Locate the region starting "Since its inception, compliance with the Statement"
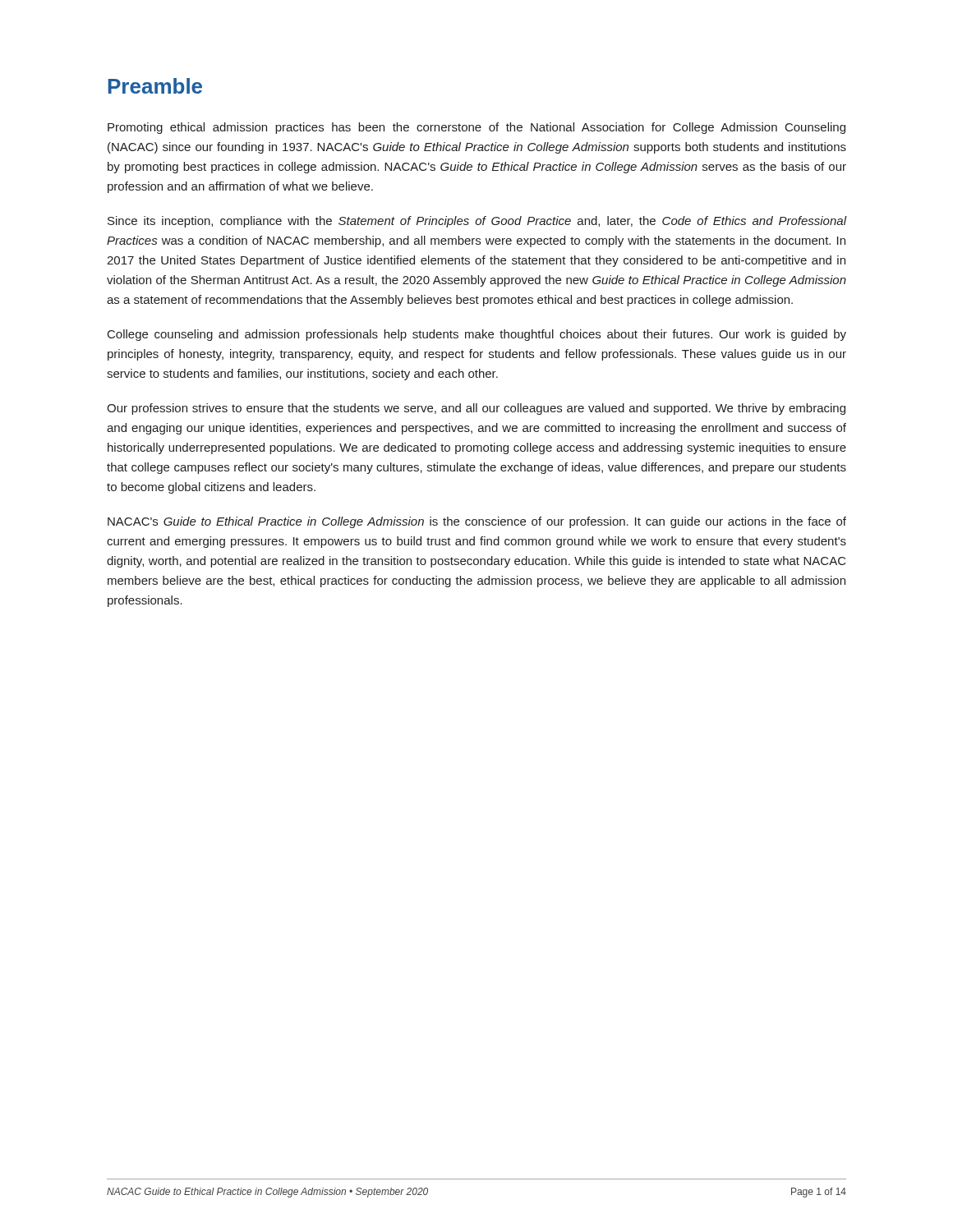Screen dimensions: 1232x953 point(476,260)
